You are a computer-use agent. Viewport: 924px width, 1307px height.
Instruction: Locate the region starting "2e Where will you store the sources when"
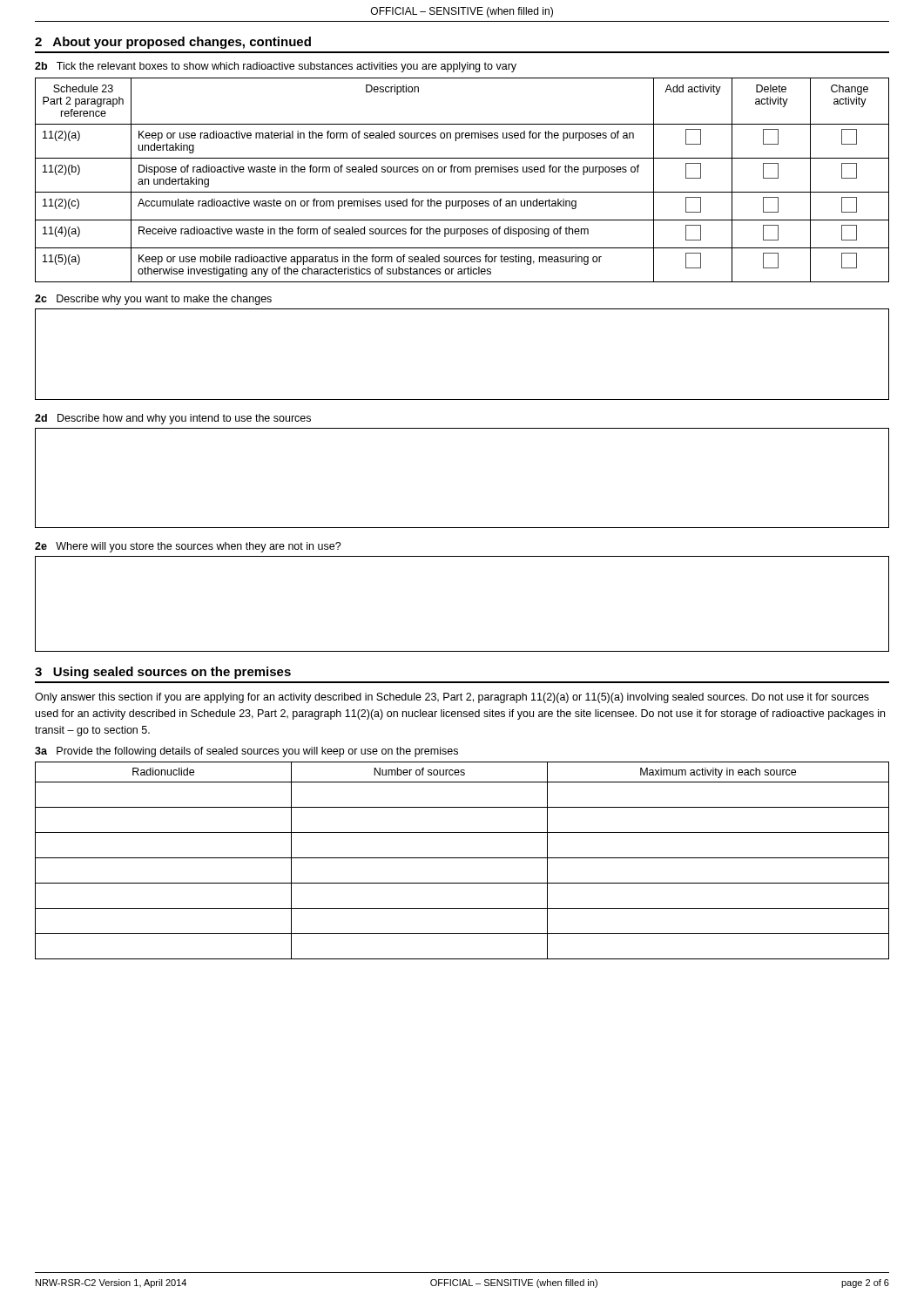pyautogui.click(x=188, y=546)
